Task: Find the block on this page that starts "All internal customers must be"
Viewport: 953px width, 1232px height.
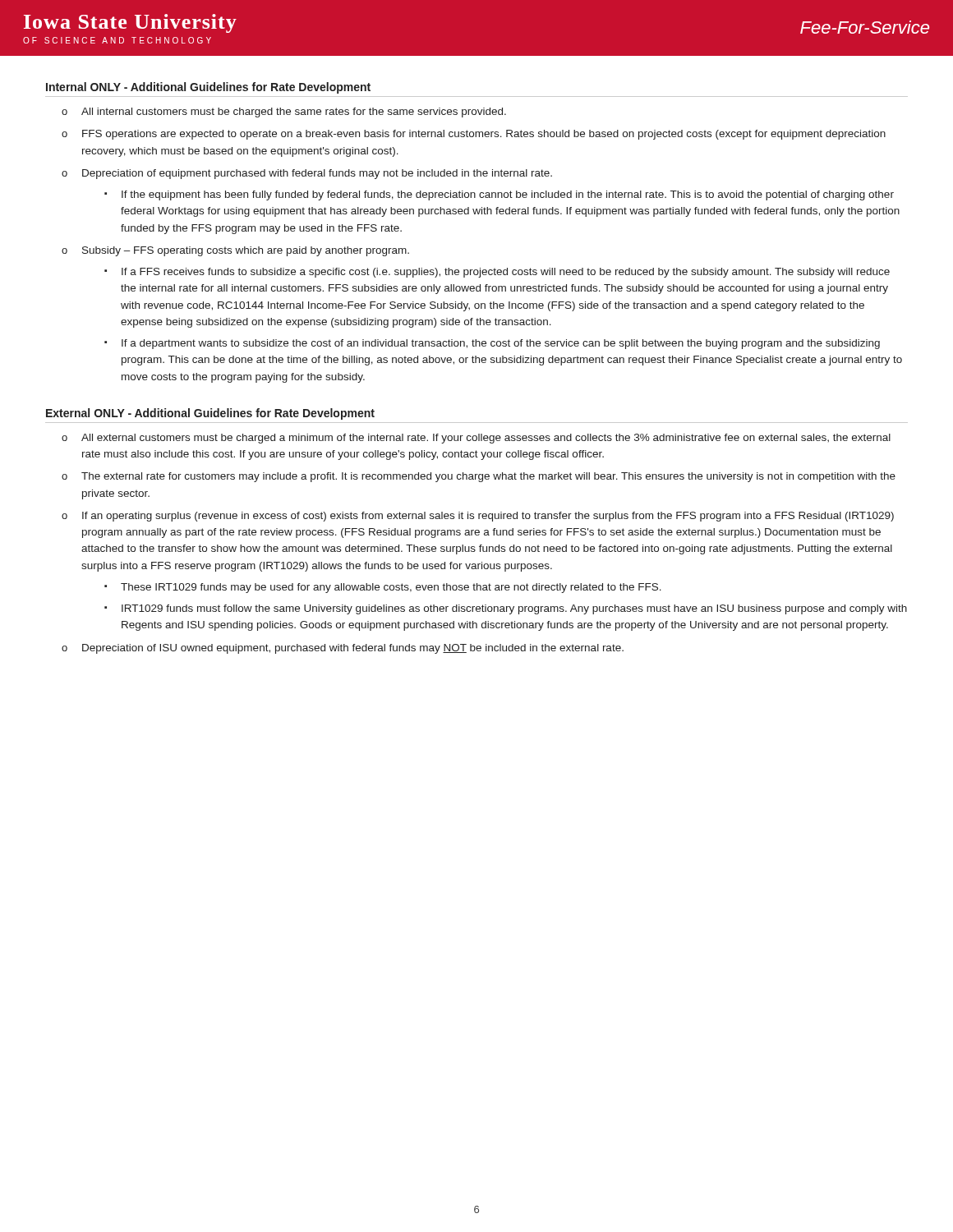Action: (294, 111)
